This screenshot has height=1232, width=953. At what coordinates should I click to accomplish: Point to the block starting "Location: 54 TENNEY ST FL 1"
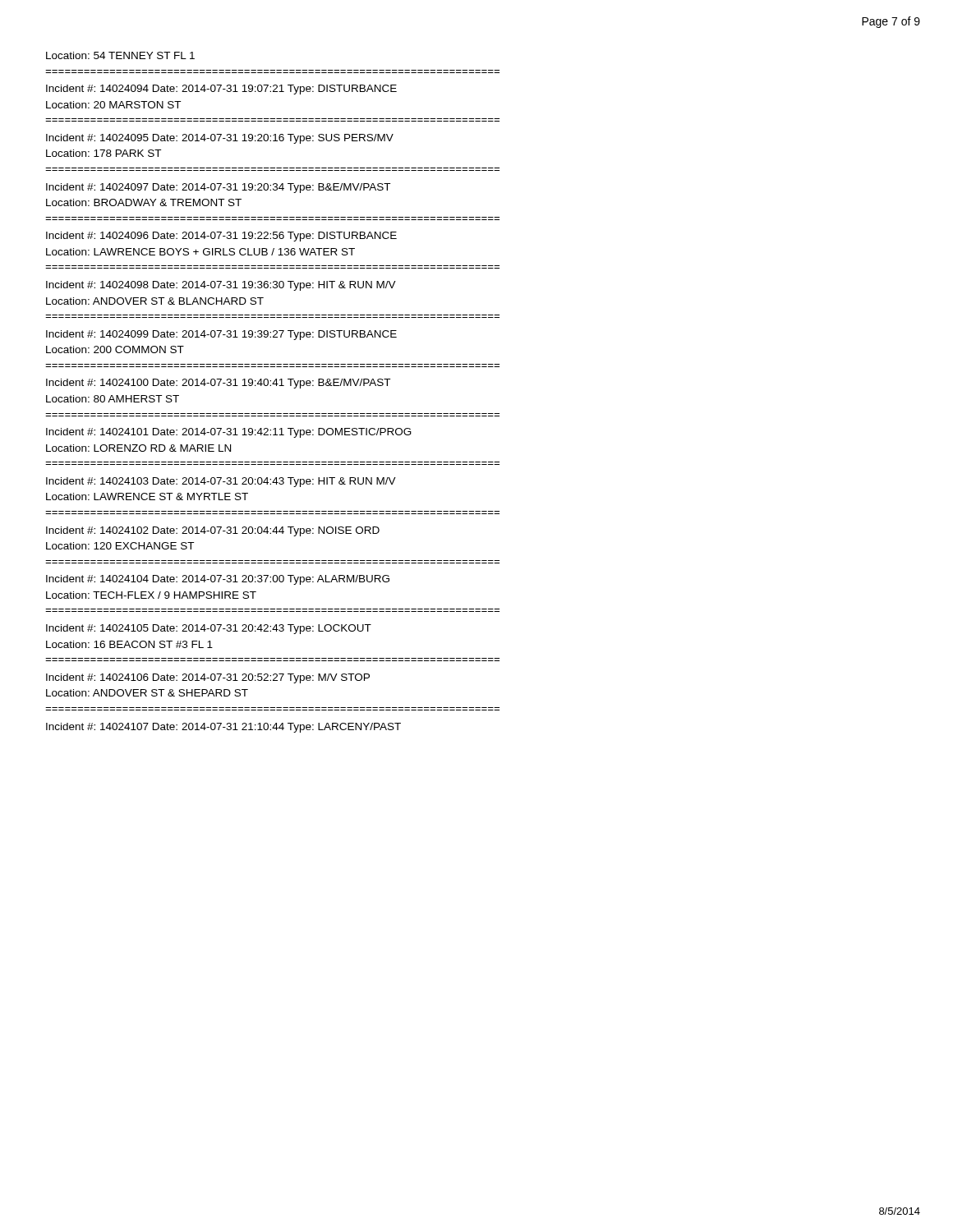120,55
